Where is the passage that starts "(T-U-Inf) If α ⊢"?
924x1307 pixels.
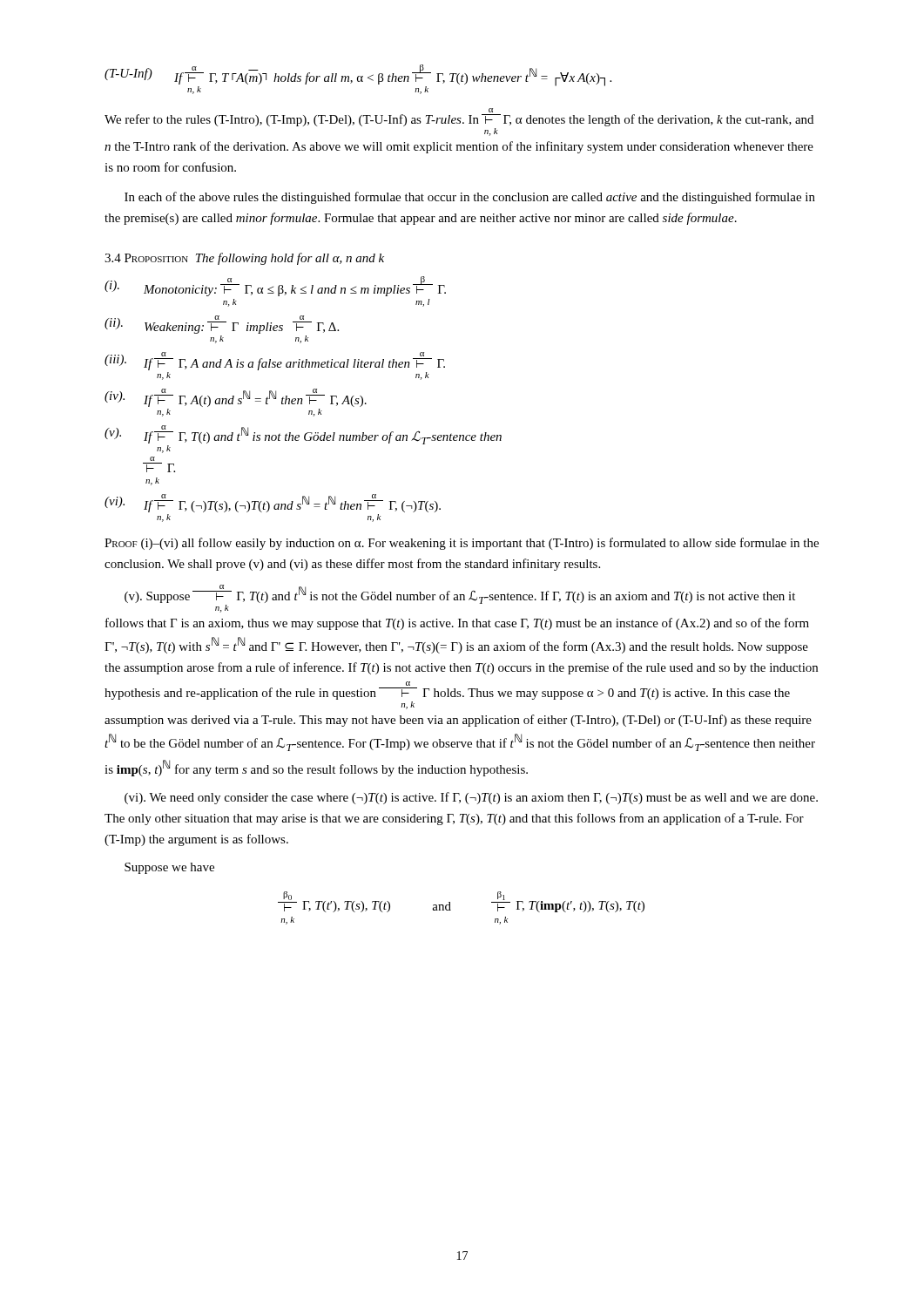point(462,78)
